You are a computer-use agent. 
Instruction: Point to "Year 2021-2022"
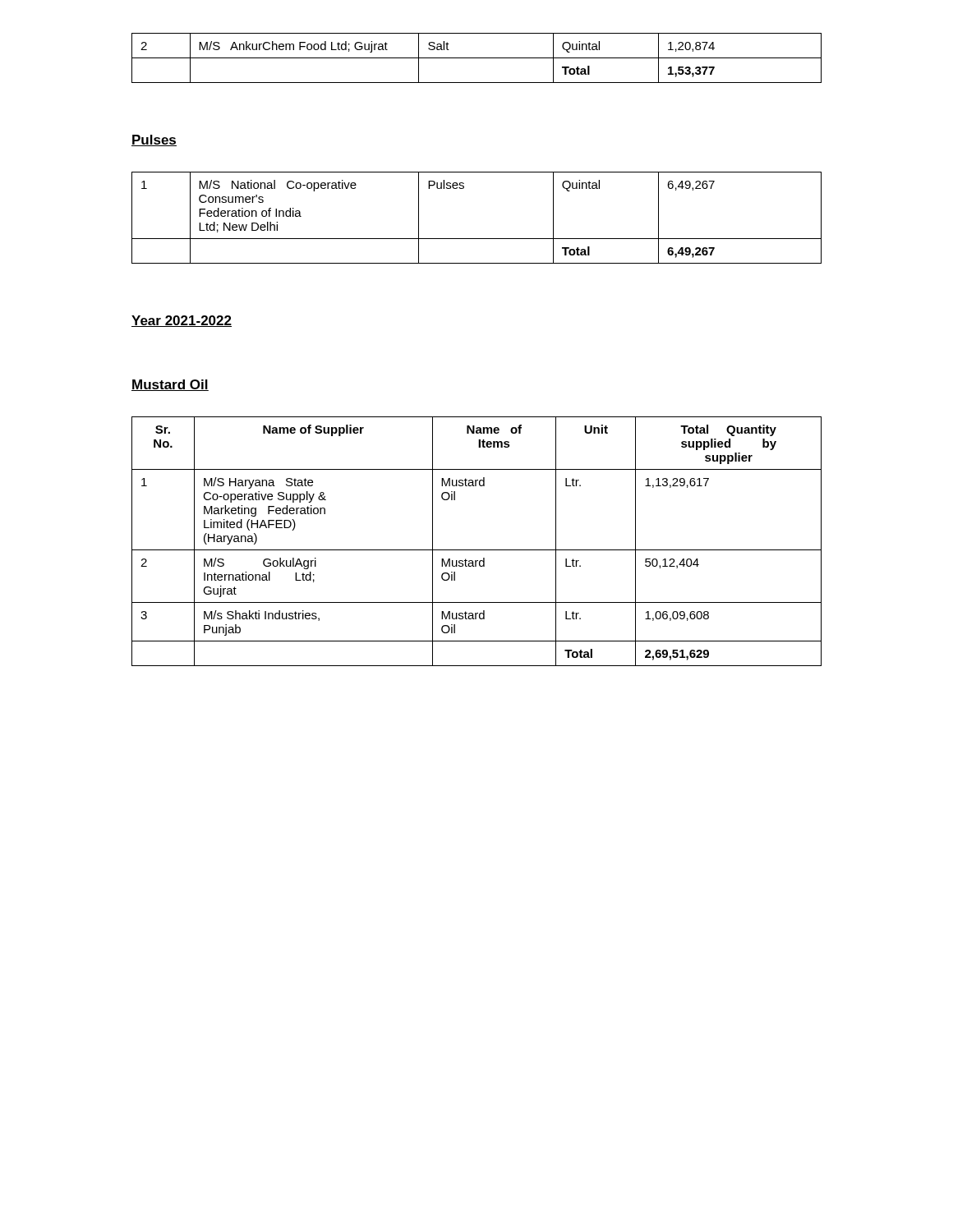[x=182, y=321]
